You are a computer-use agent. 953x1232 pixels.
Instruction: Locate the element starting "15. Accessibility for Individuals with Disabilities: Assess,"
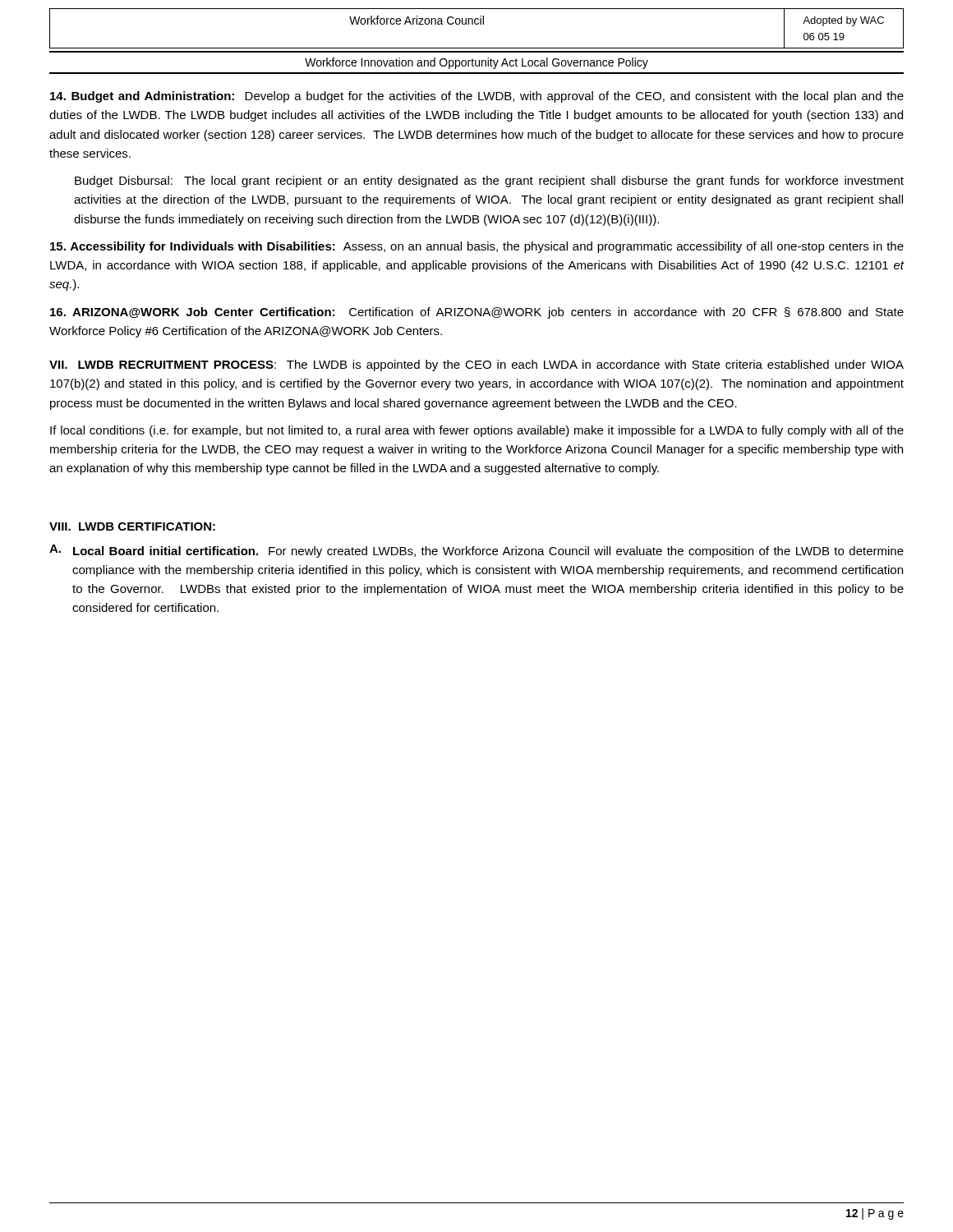pyautogui.click(x=476, y=265)
